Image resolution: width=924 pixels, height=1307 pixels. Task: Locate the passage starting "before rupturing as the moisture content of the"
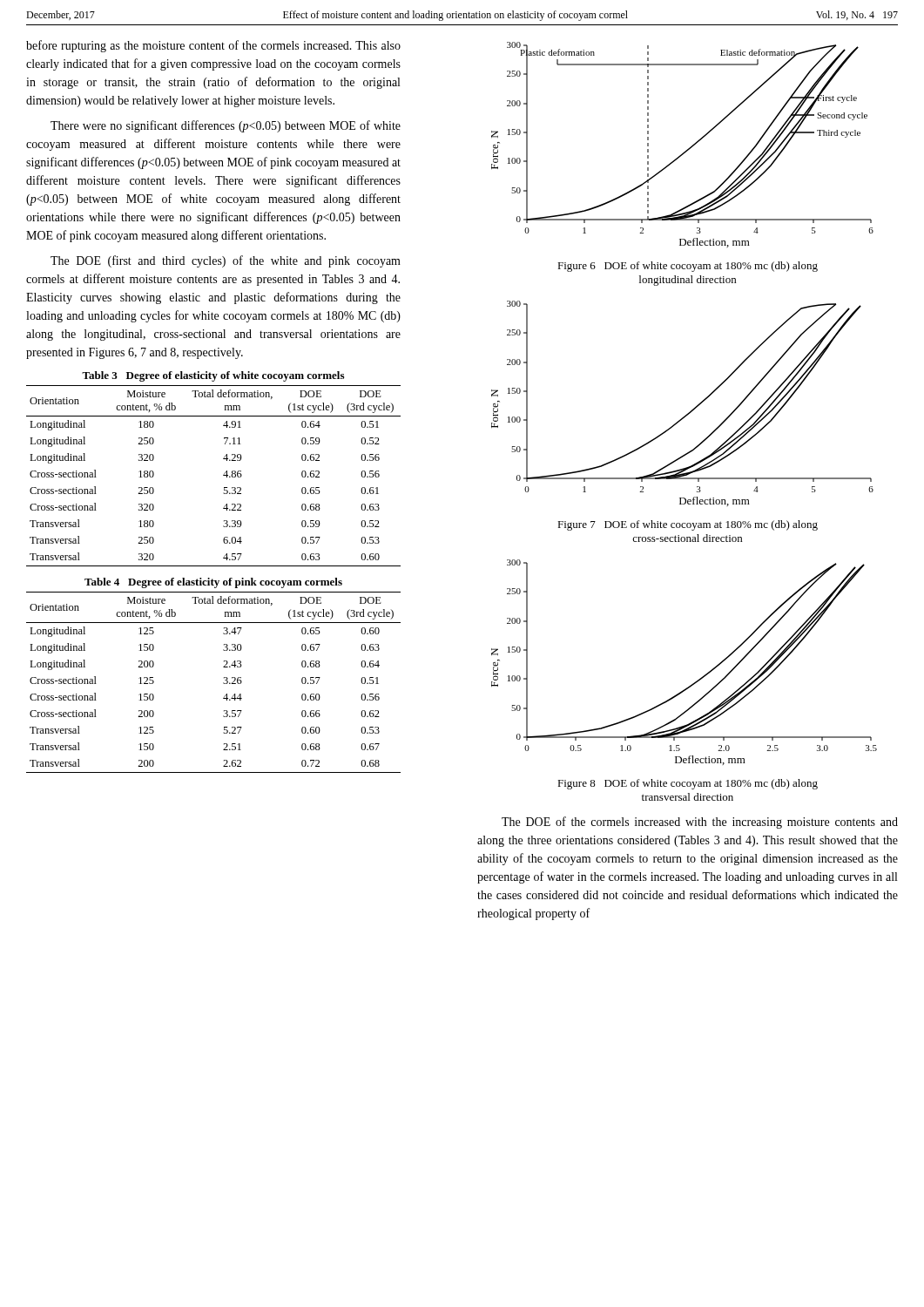click(213, 73)
